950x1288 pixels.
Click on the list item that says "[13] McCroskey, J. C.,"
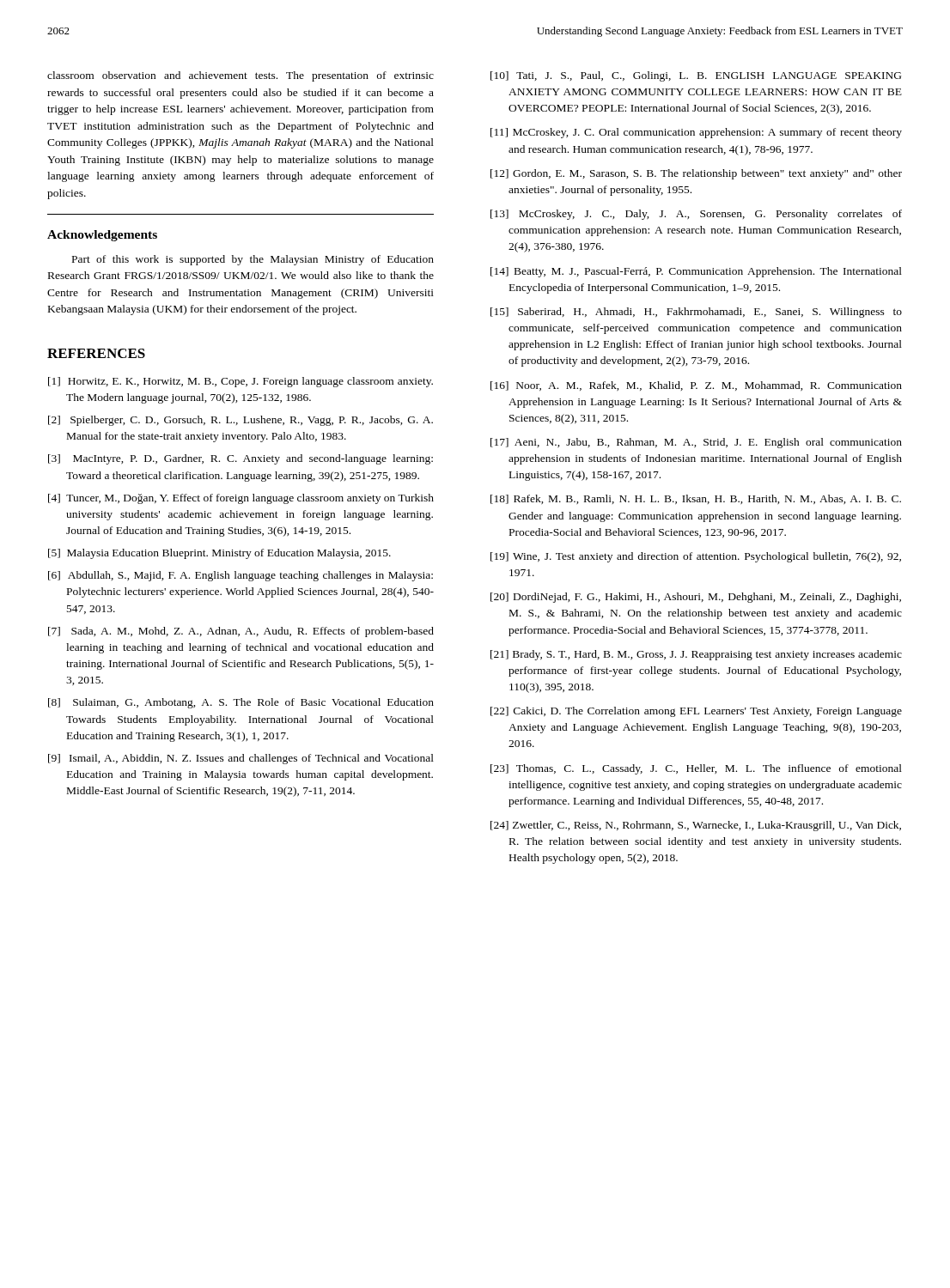click(696, 230)
